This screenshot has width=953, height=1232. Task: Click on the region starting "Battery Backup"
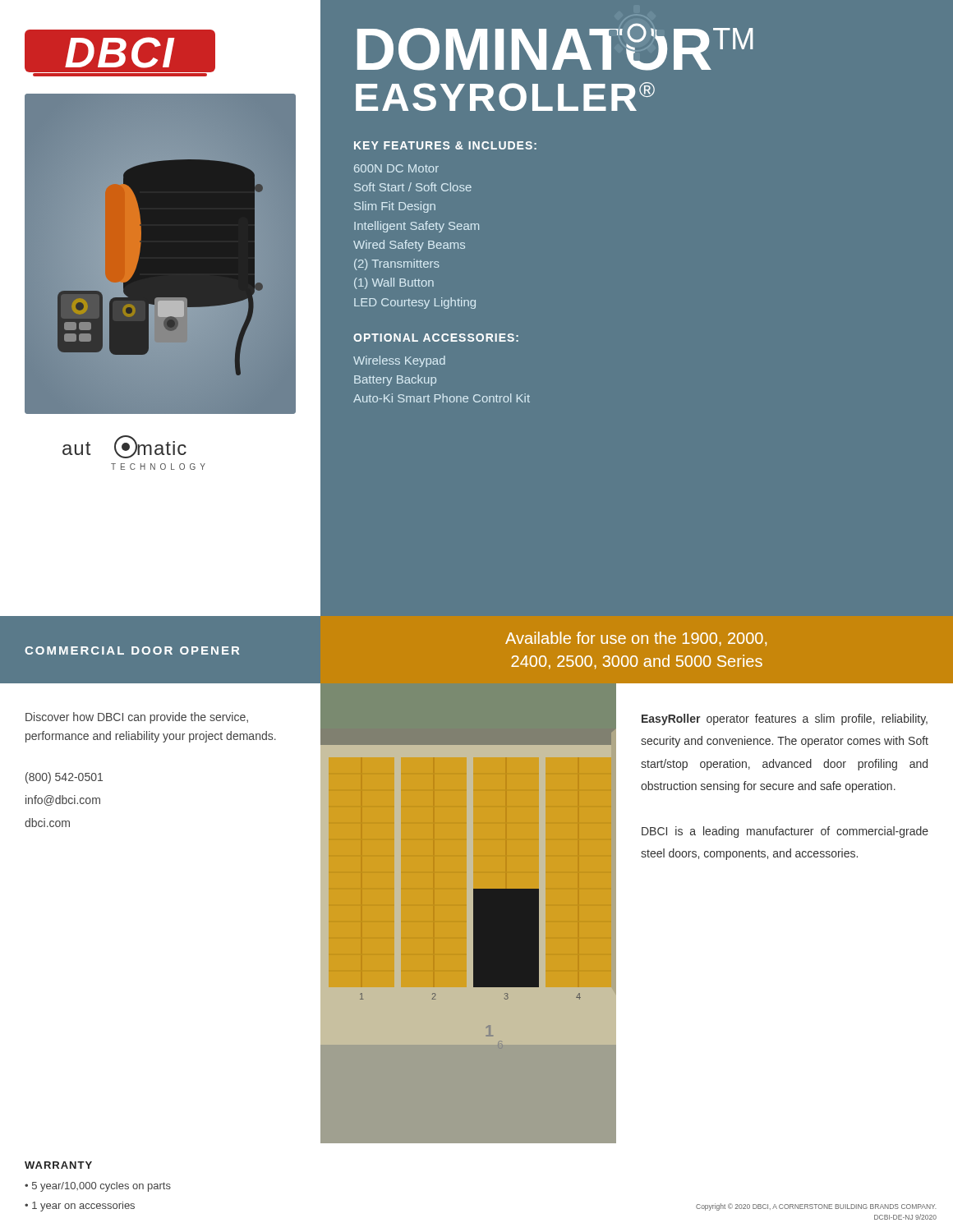pos(395,379)
